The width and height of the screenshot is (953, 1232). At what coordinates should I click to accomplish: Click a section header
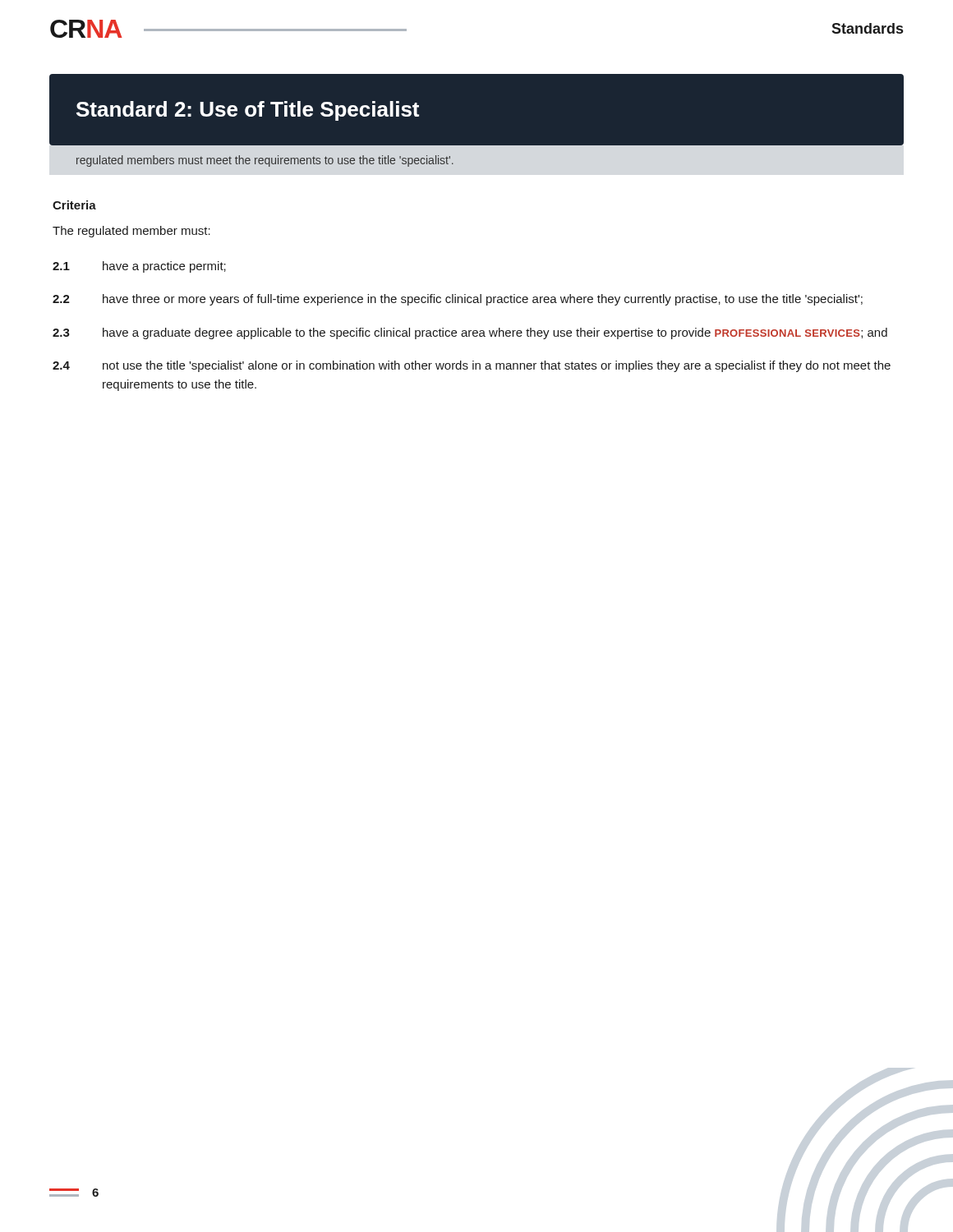[x=74, y=205]
